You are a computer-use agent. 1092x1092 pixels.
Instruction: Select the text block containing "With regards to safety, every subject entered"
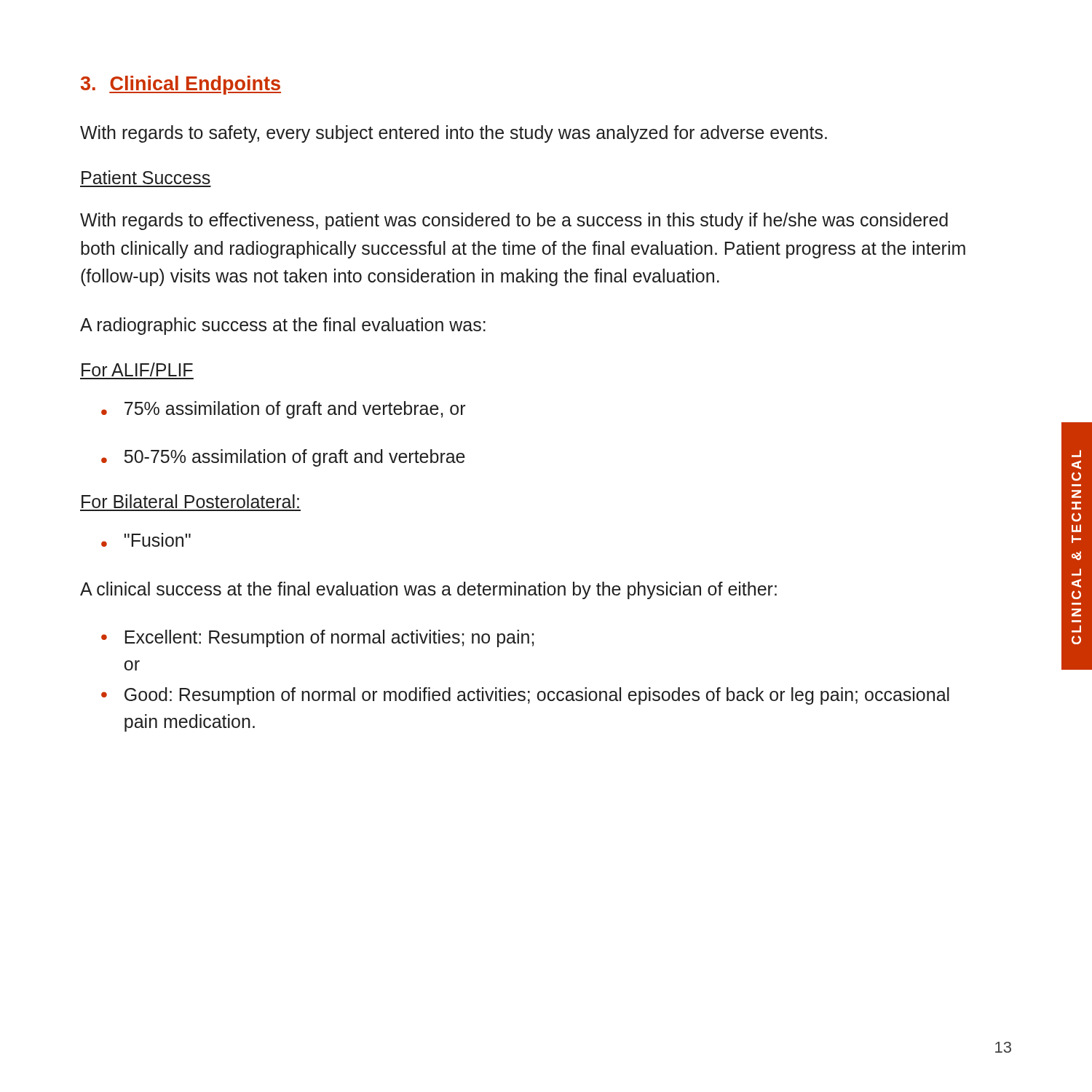(454, 133)
